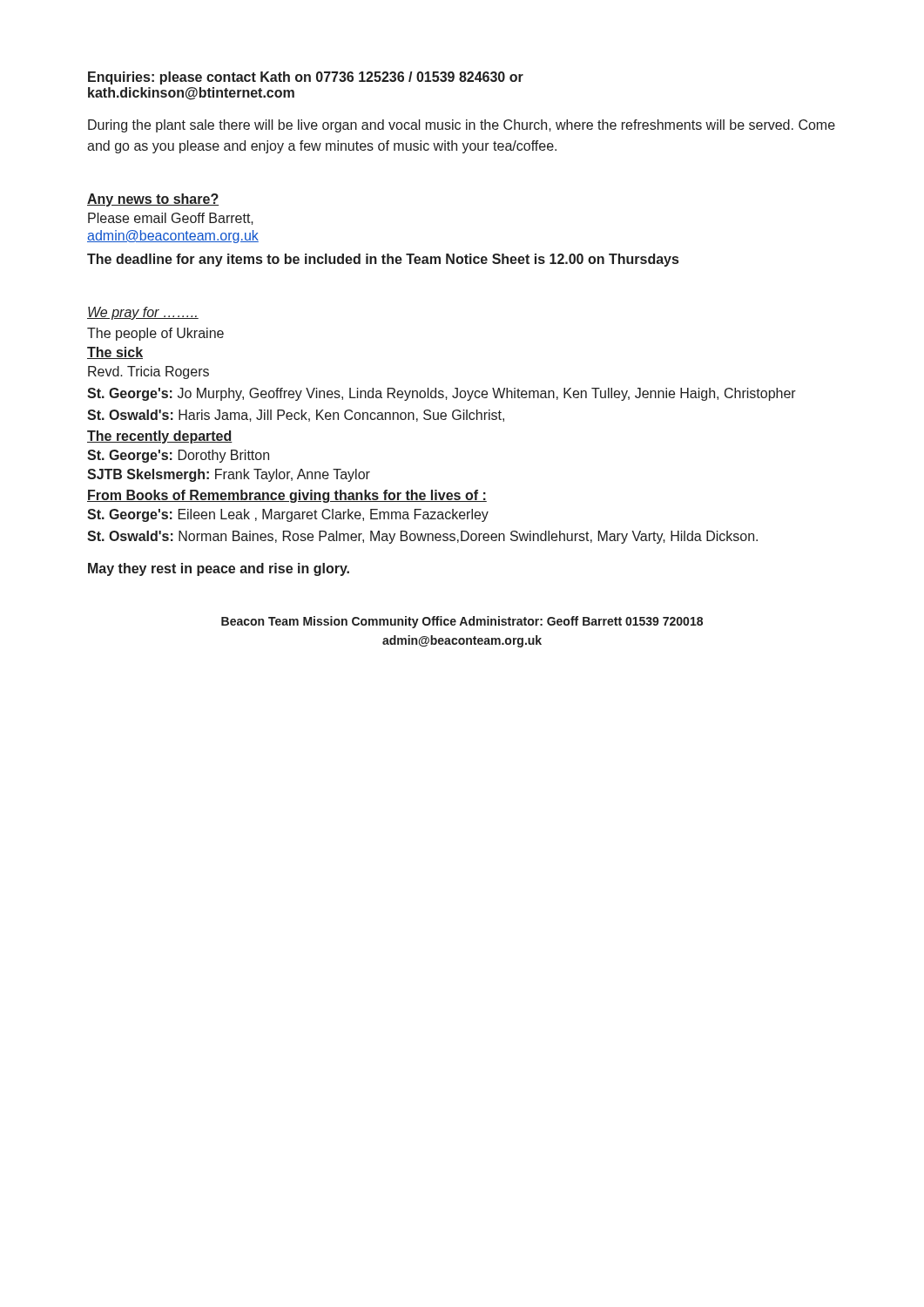Find the text block that reads "During the plant sale there will be"
Screen dimensions: 1307x924
click(x=461, y=135)
